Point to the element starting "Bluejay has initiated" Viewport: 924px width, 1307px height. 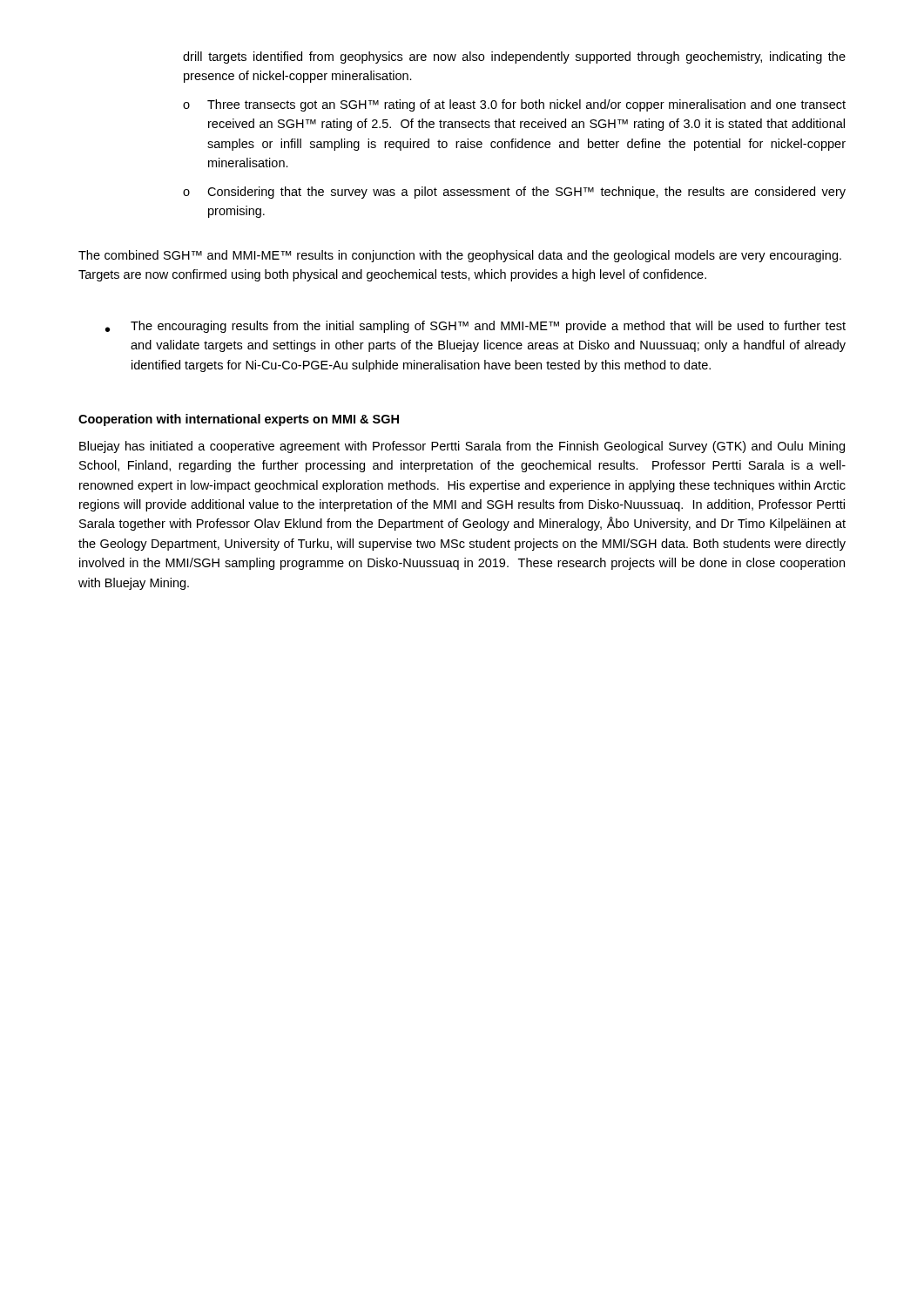click(462, 514)
